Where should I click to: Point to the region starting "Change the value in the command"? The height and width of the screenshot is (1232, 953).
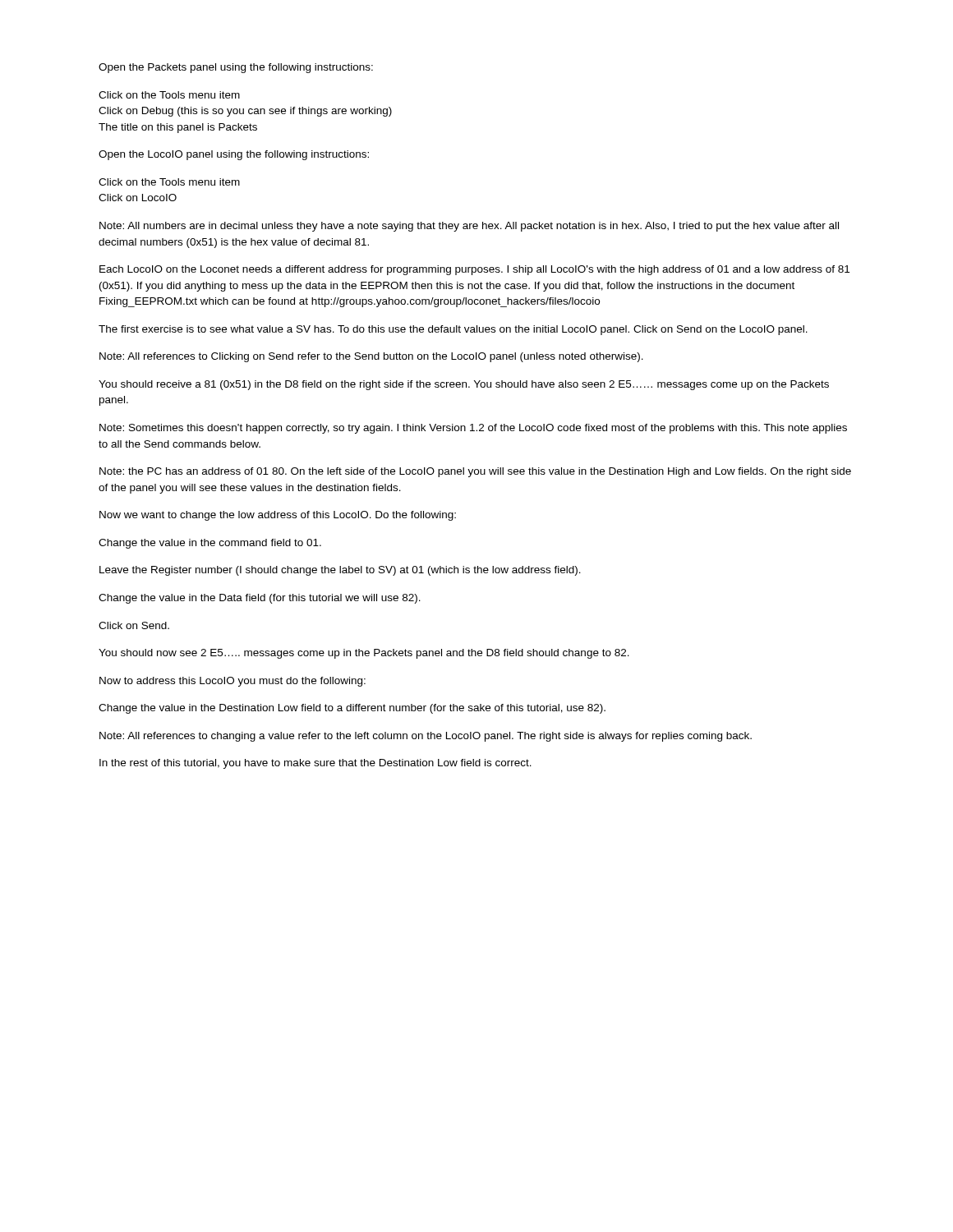pos(210,542)
